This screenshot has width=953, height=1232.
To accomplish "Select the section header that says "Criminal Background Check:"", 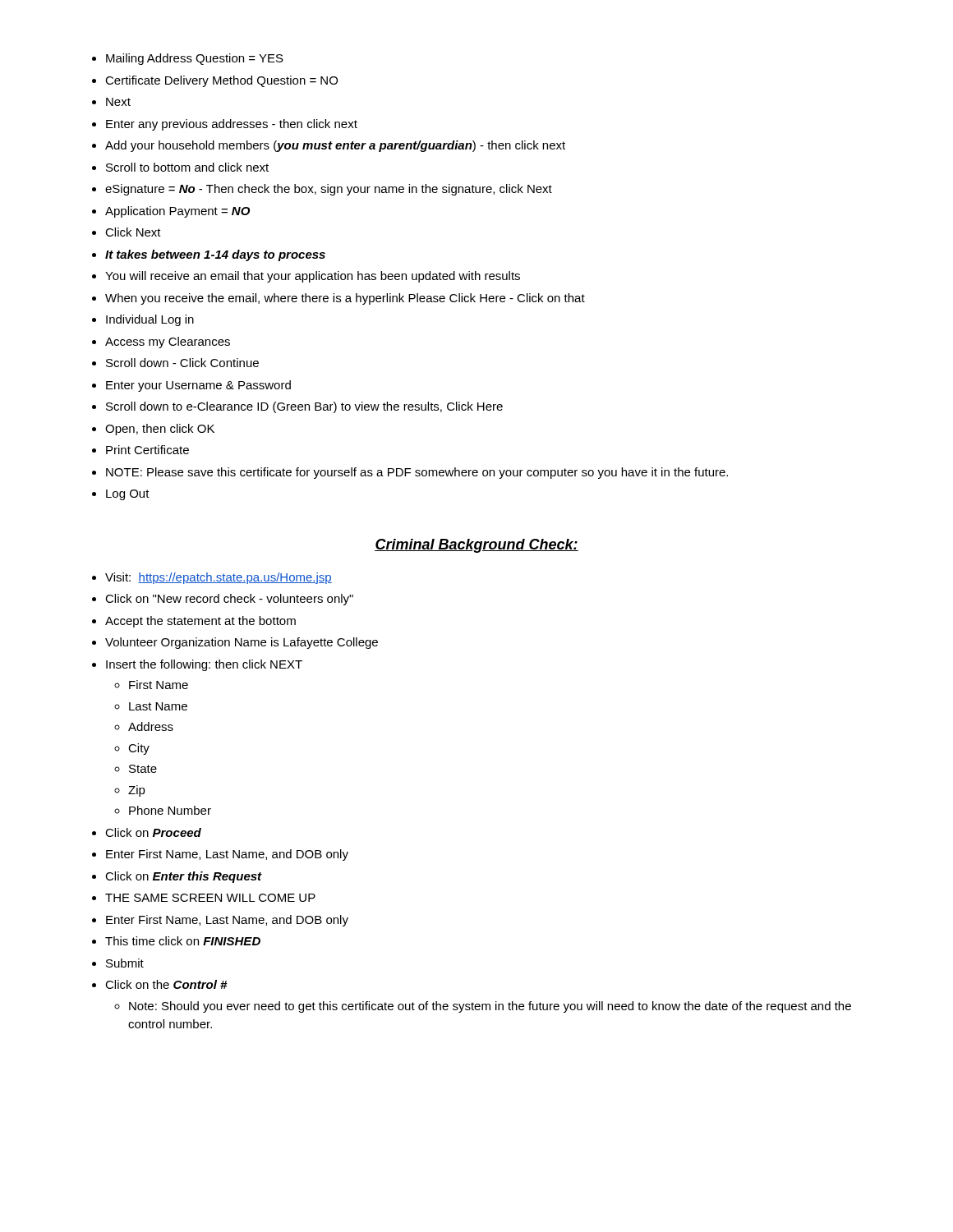I will 476,544.
